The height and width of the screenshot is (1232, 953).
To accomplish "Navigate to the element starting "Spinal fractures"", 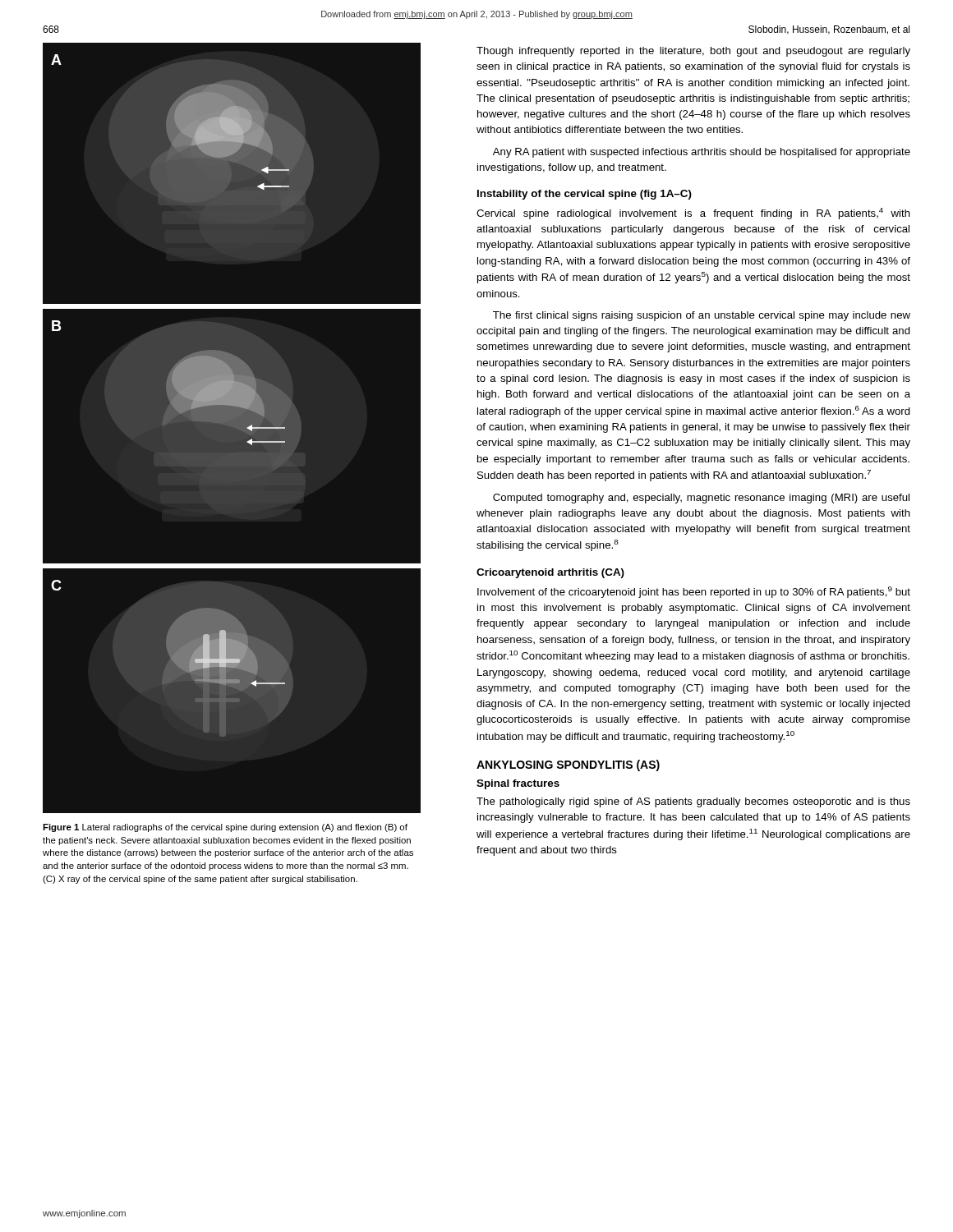I will pyautogui.click(x=518, y=783).
